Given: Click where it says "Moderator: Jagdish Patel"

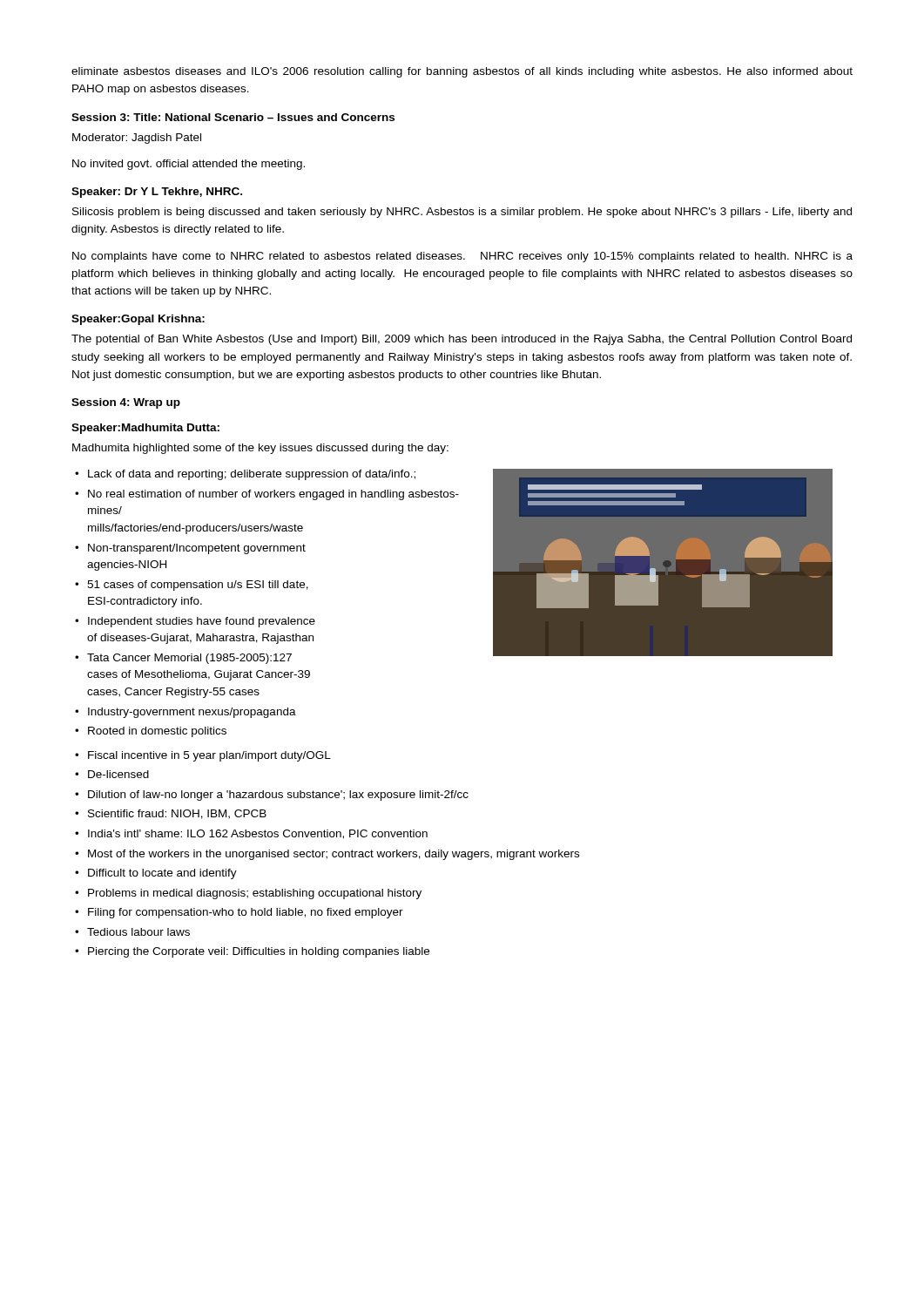Looking at the screenshot, I should (137, 137).
